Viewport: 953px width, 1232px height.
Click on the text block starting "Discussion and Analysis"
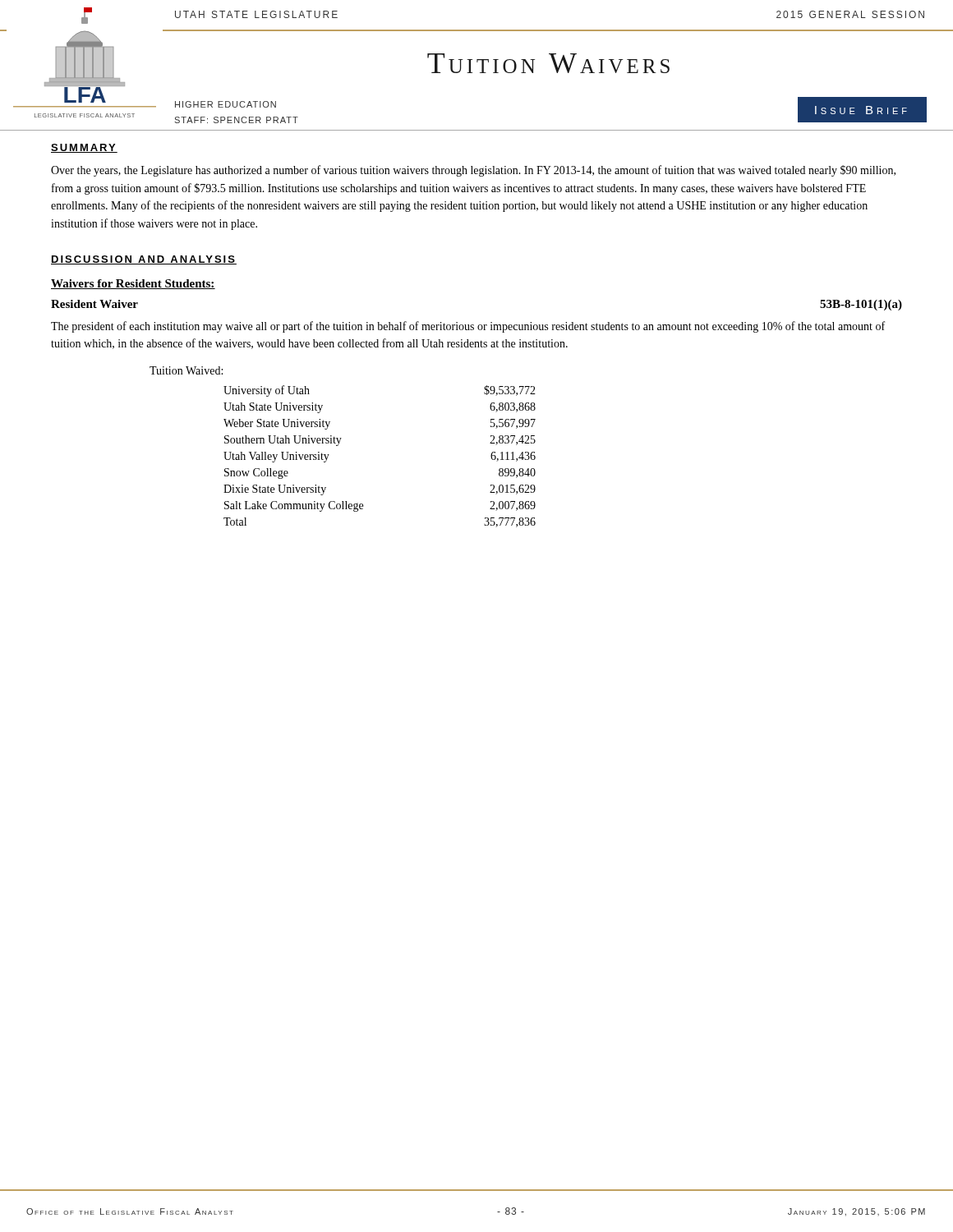pos(144,259)
